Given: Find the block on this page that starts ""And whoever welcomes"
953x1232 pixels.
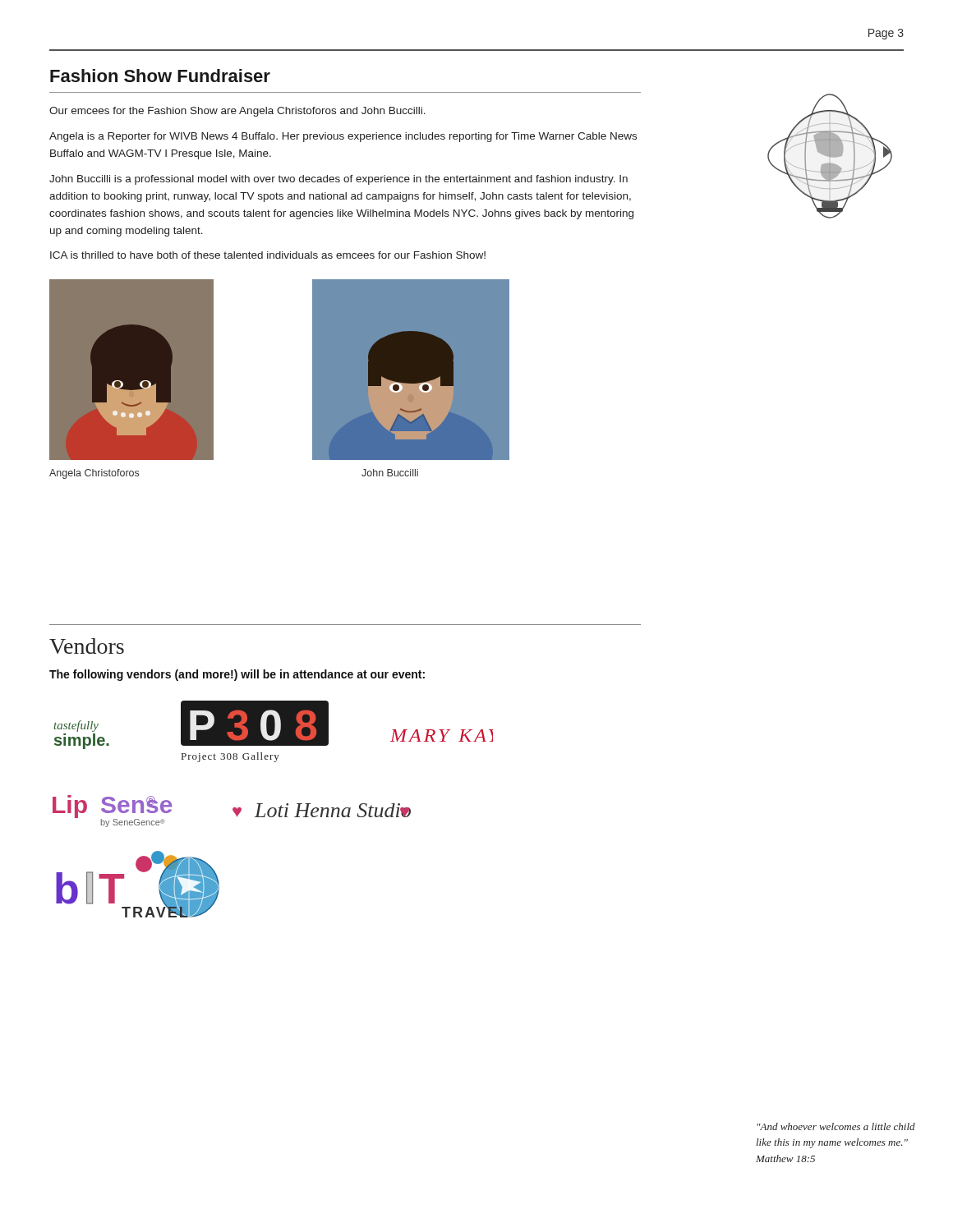Looking at the screenshot, I should click(x=835, y=1142).
